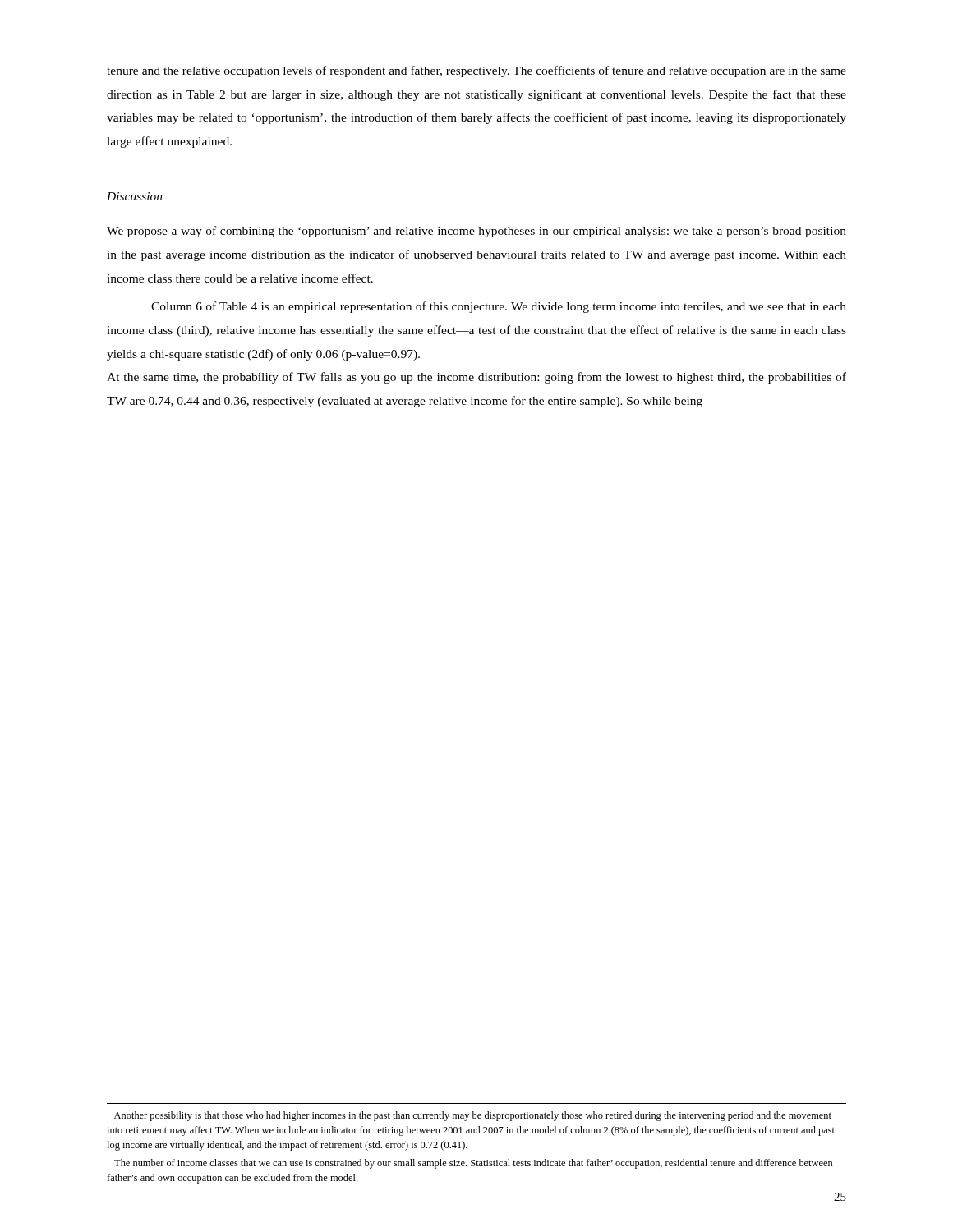Click on the text block that reads "We propose a way of combining the"
Image resolution: width=953 pixels, height=1232 pixels.
coord(476,255)
